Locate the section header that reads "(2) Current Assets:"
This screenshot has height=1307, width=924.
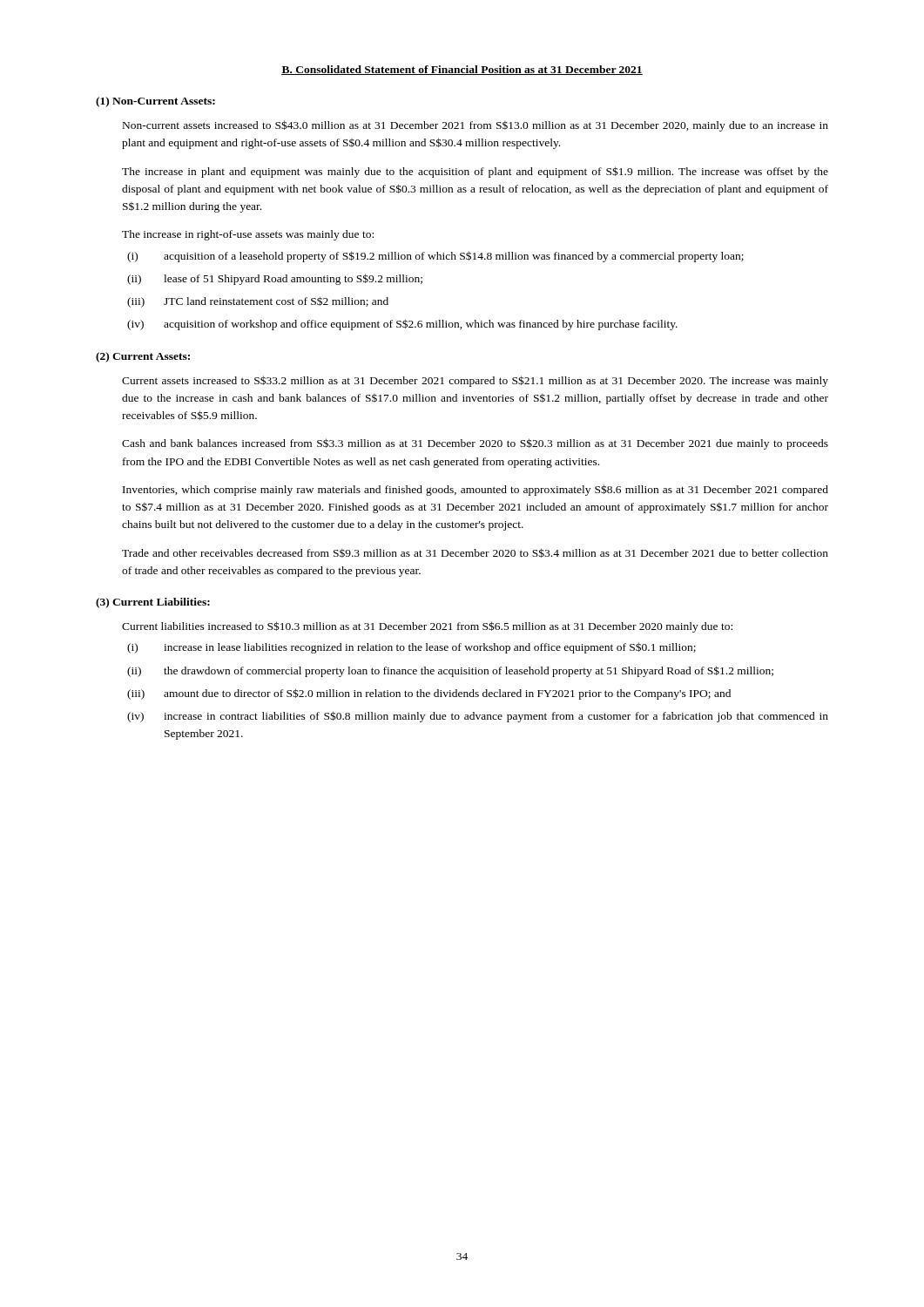click(x=143, y=356)
